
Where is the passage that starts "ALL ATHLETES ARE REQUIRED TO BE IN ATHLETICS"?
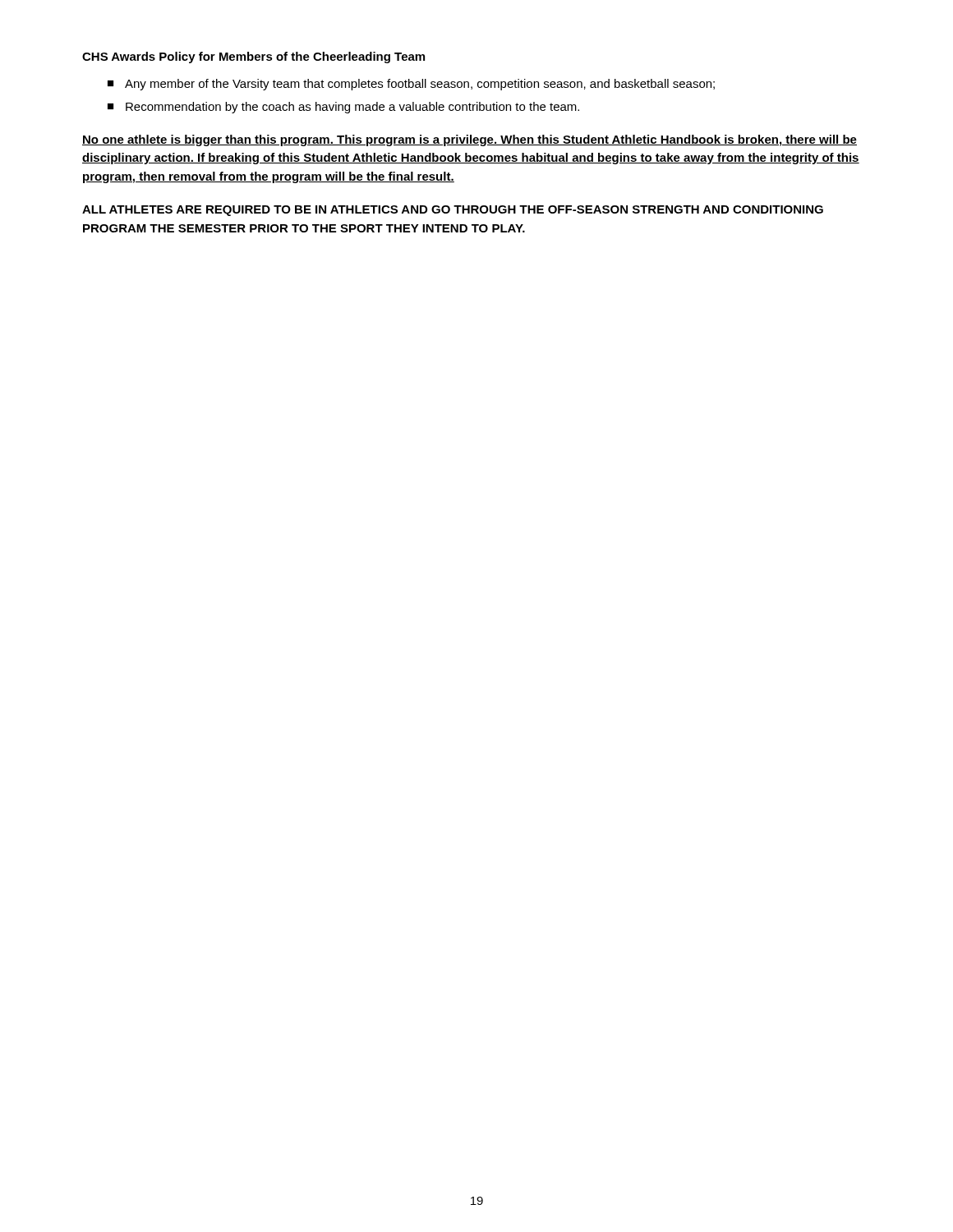(x=453, y=218)
